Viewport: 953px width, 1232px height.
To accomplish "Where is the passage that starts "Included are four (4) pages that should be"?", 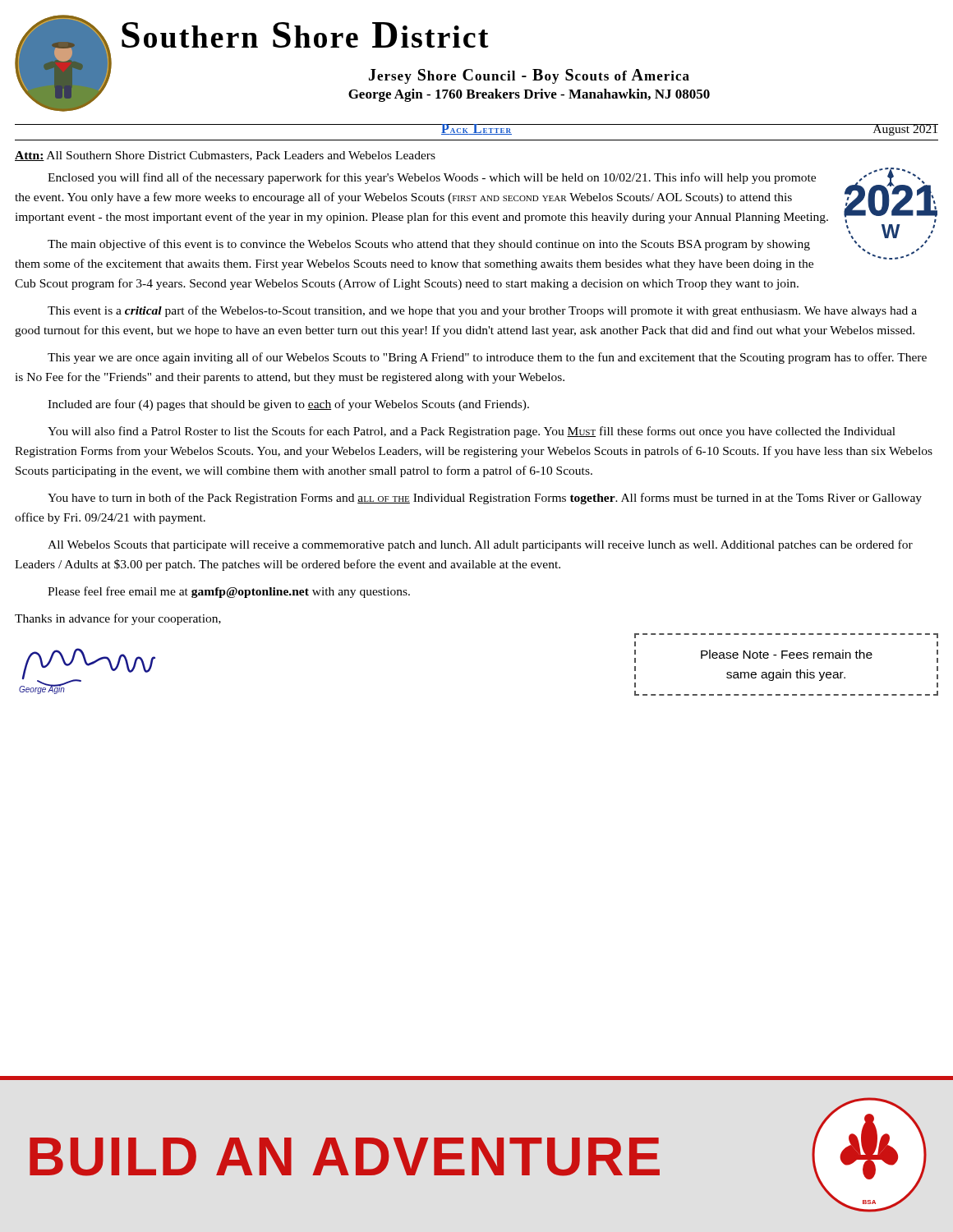I will [289, 404].
